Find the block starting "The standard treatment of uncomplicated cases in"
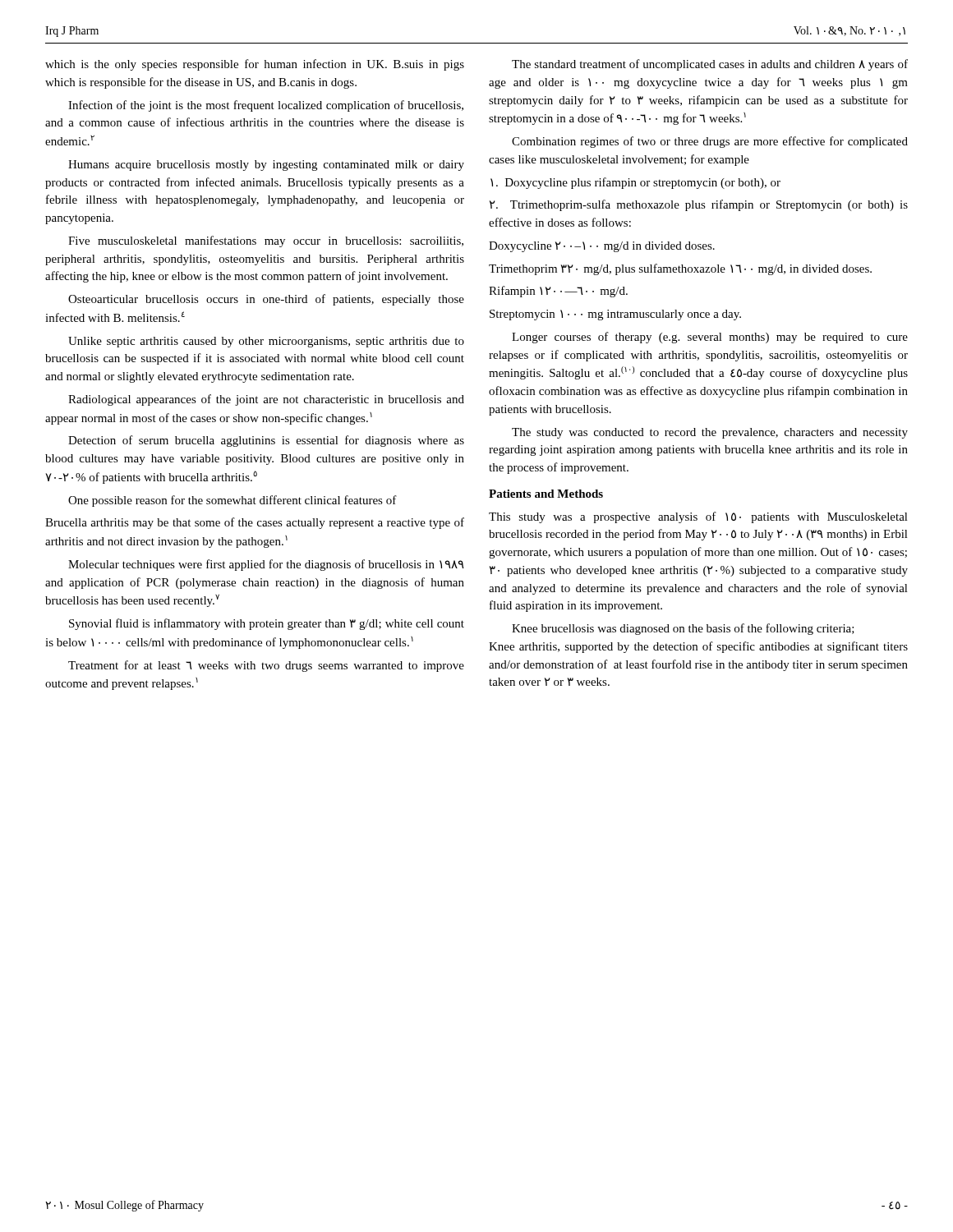Viewport: 953px width, 1232px height. (698, 92)
